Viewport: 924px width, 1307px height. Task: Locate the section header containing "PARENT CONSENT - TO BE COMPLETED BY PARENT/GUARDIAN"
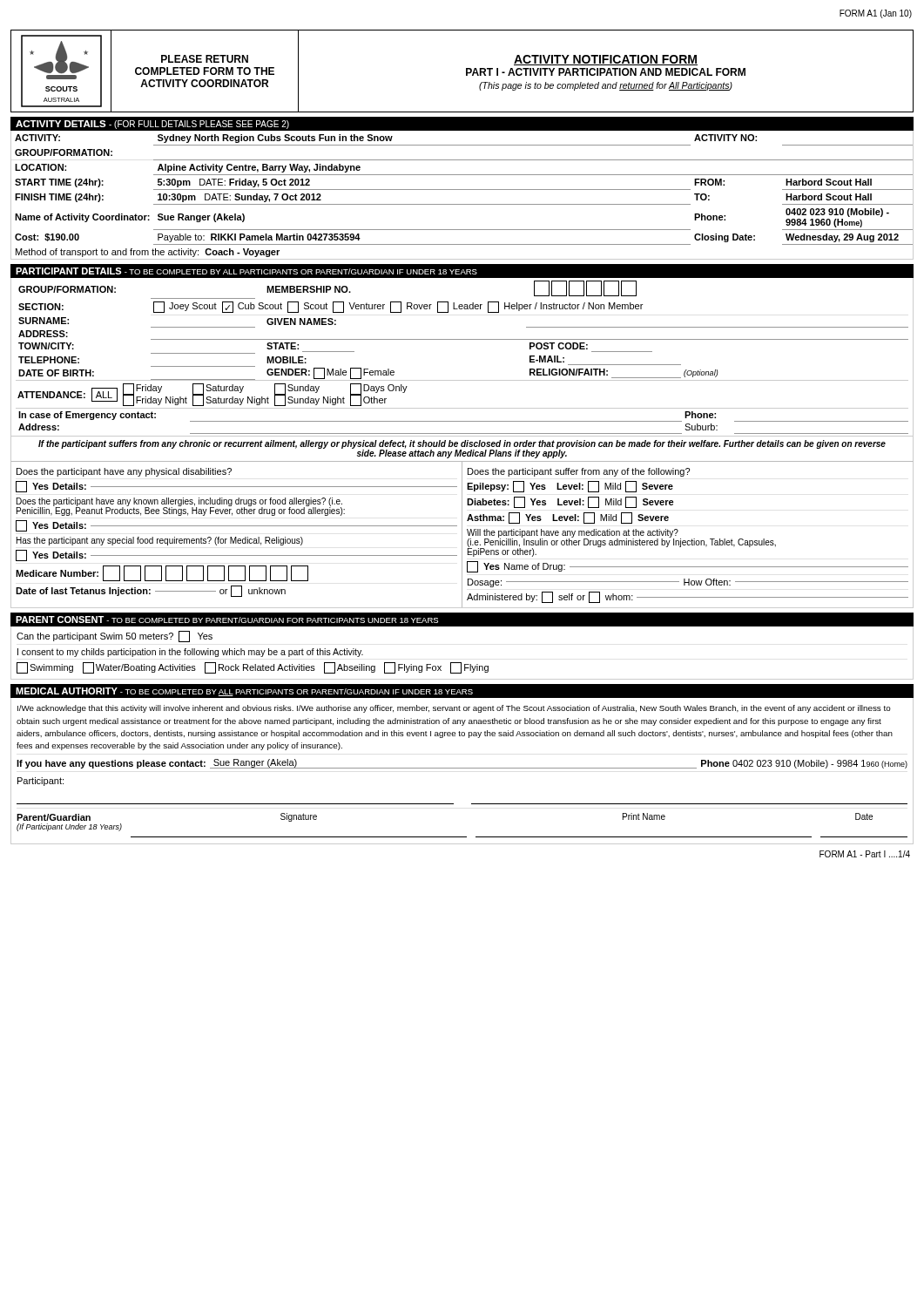(227, 619)
